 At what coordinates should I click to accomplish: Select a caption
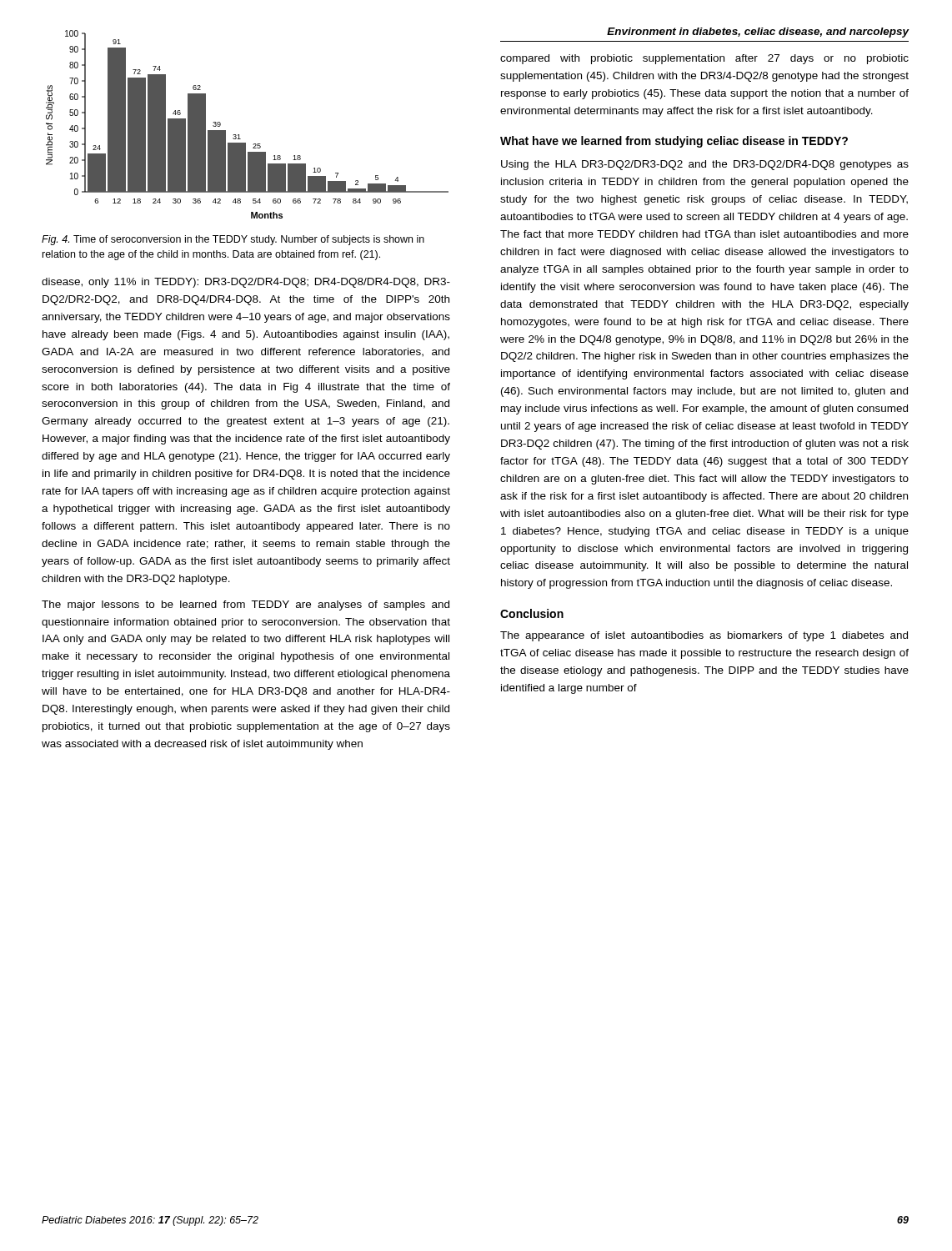233,247
